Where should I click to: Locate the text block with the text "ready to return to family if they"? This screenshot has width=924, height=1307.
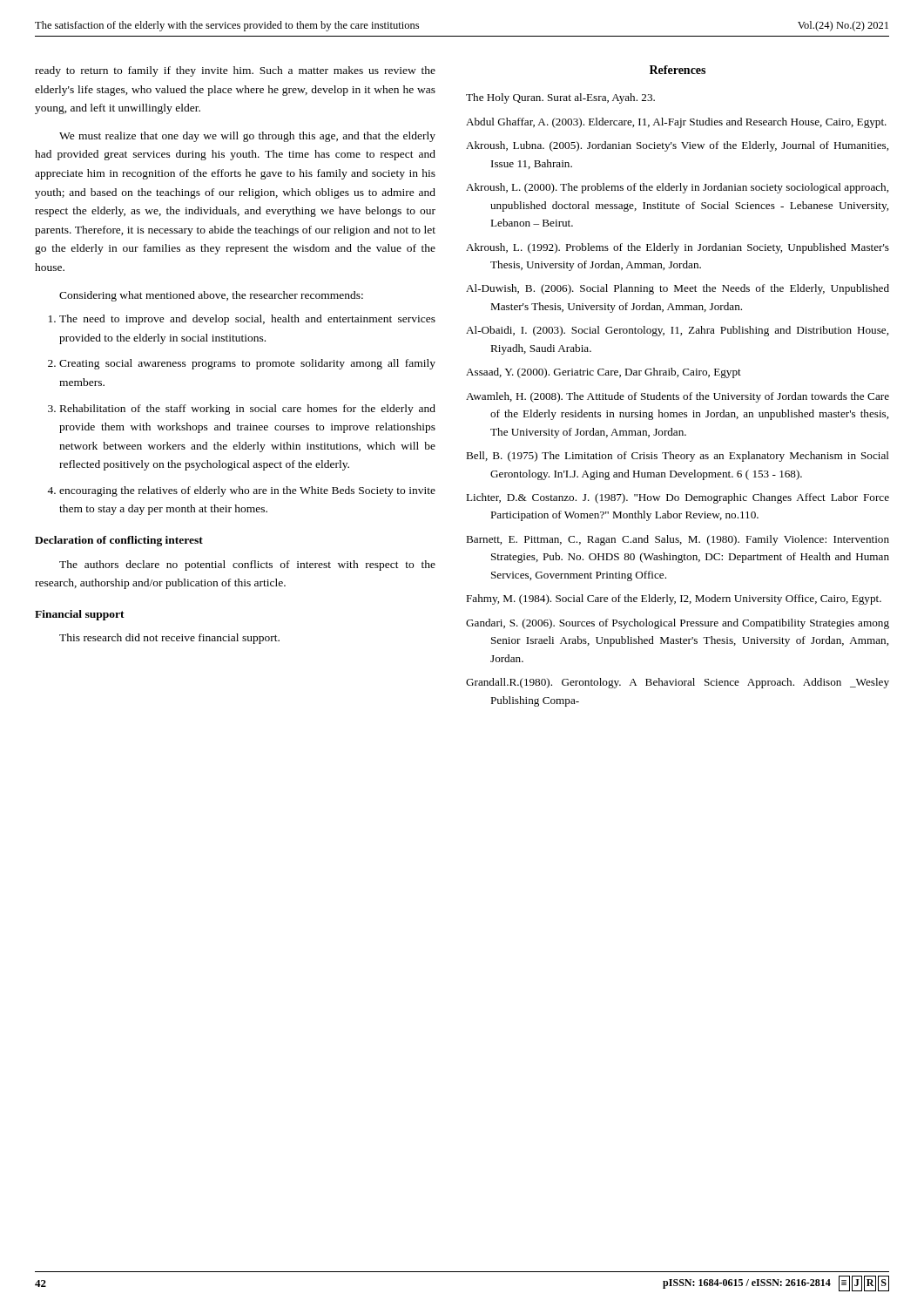point(235,89)
